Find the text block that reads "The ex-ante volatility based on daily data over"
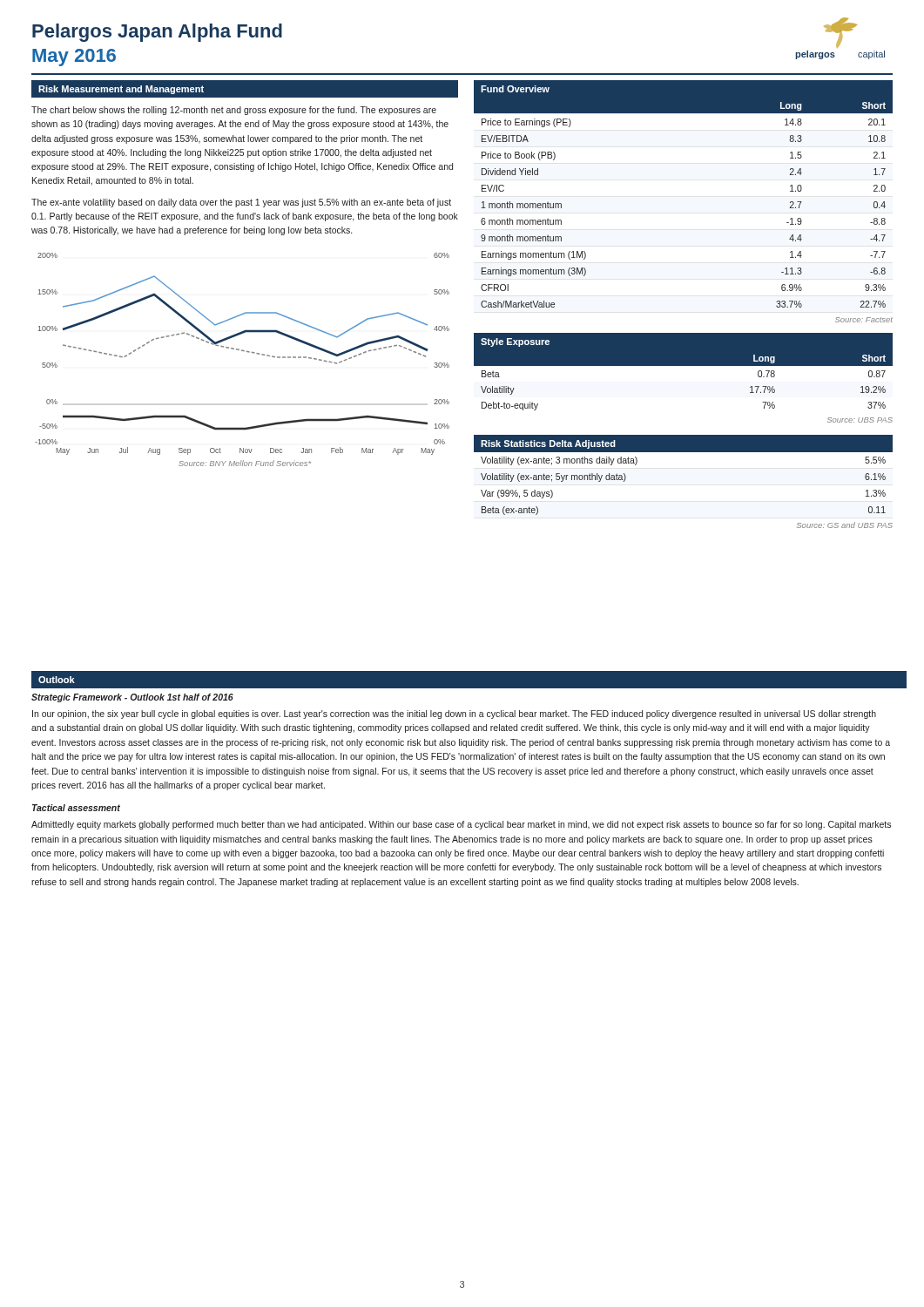Screen dimensions: 1307x924 245,216
